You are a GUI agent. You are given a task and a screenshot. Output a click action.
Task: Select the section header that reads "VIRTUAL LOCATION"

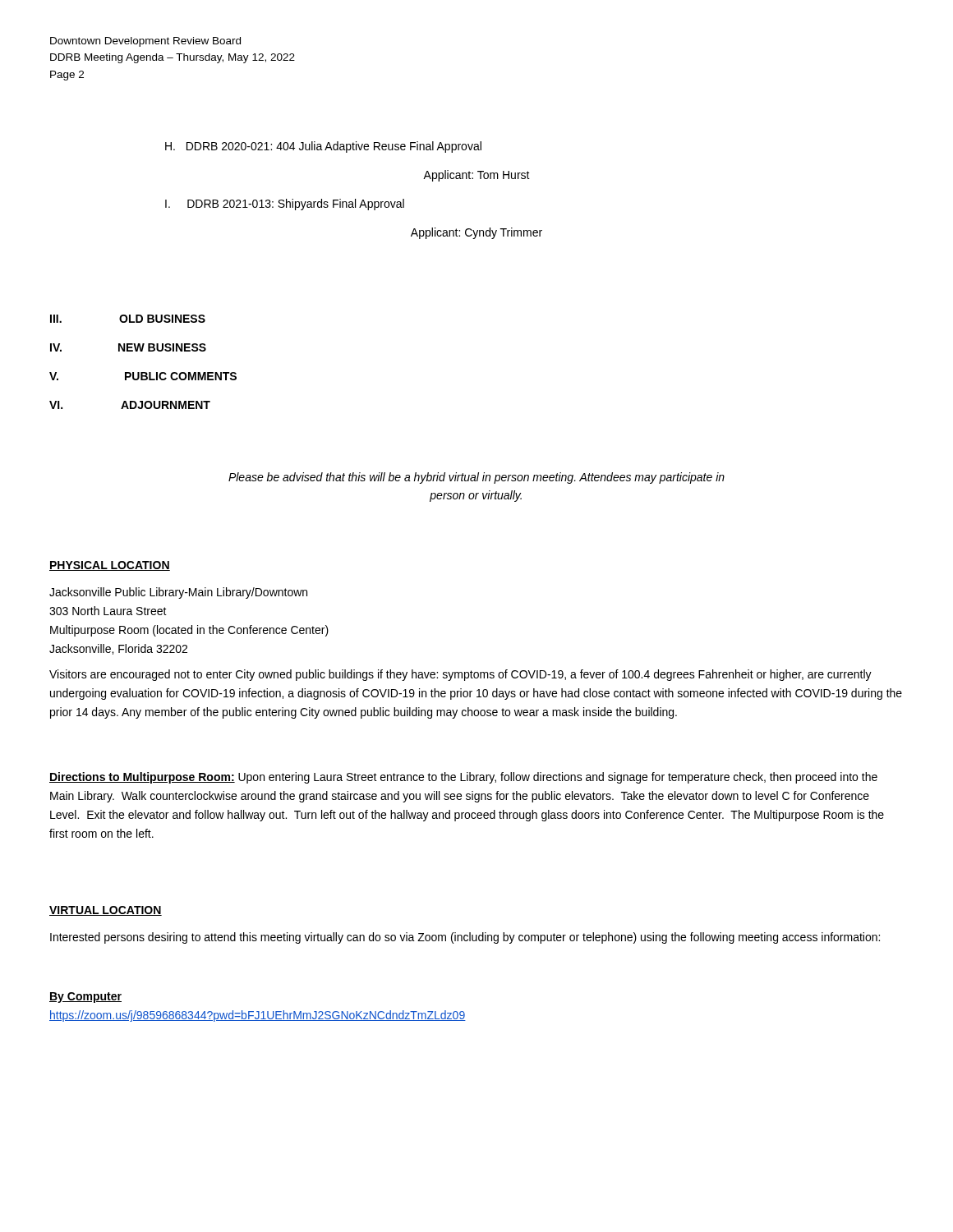pos(105,910)
